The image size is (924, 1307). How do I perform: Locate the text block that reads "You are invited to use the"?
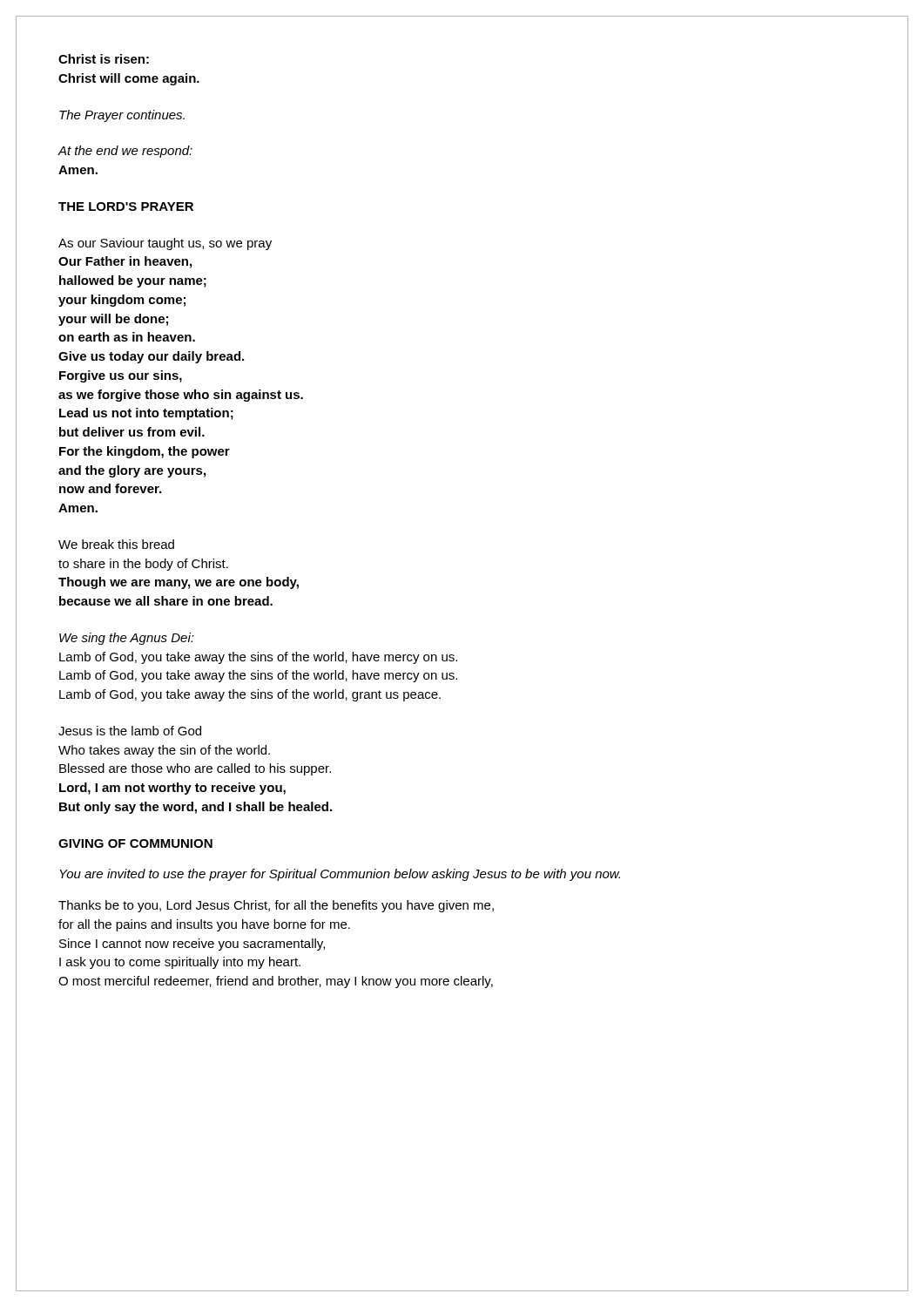click(x=340, y=874)
